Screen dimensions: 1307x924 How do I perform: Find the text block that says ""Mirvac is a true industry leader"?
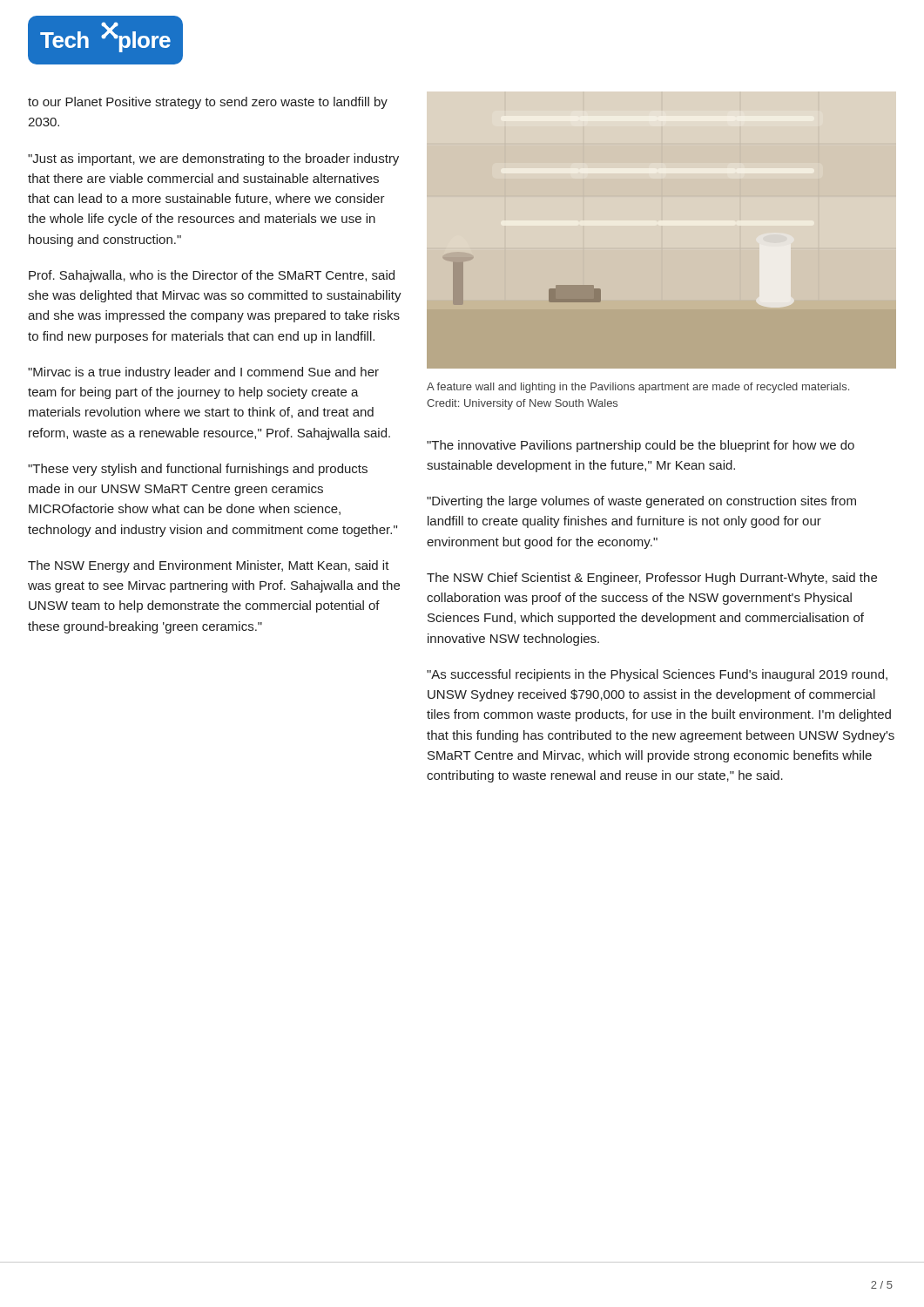tap(210, 402)
